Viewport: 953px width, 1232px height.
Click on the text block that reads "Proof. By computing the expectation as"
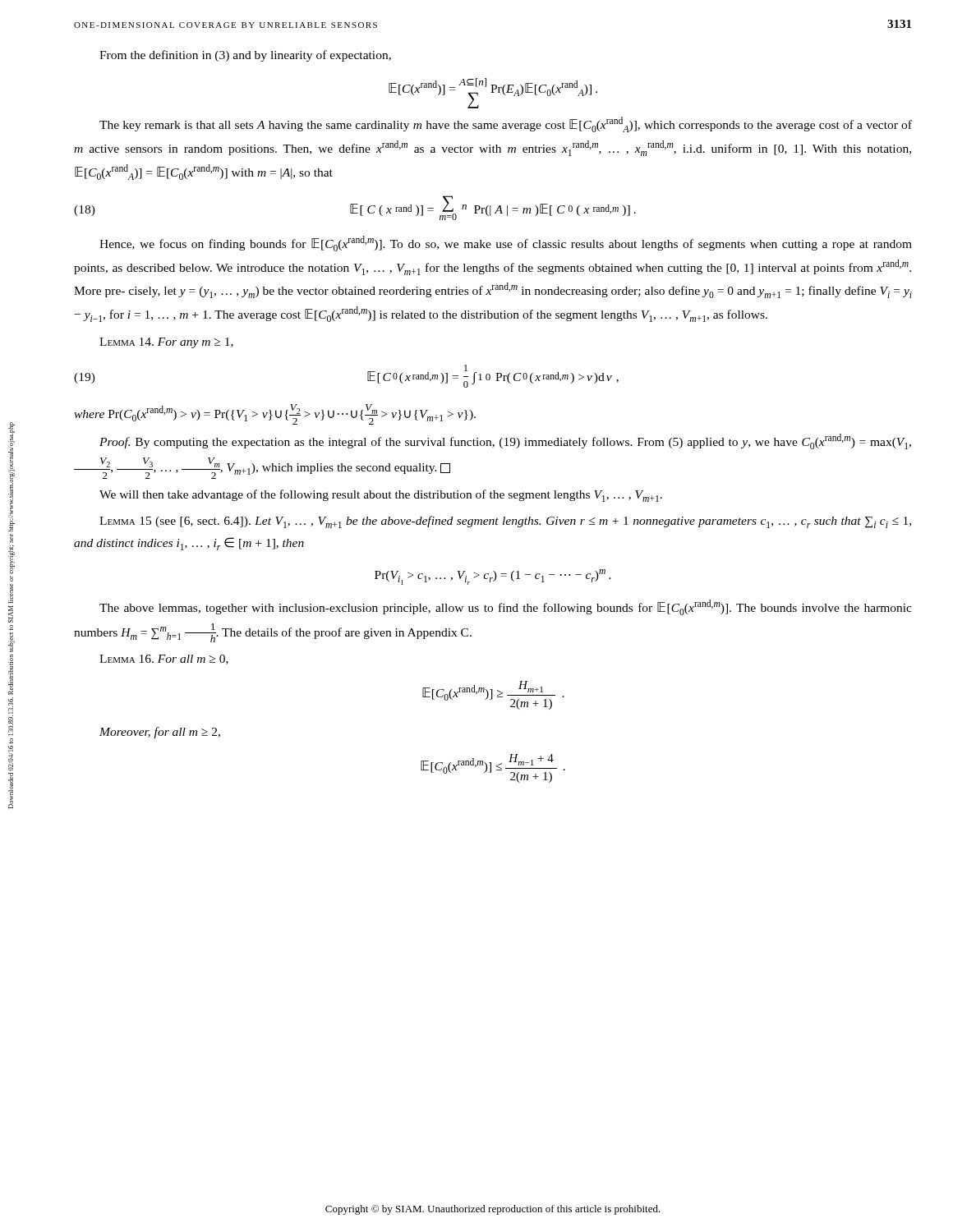(493, 457)
